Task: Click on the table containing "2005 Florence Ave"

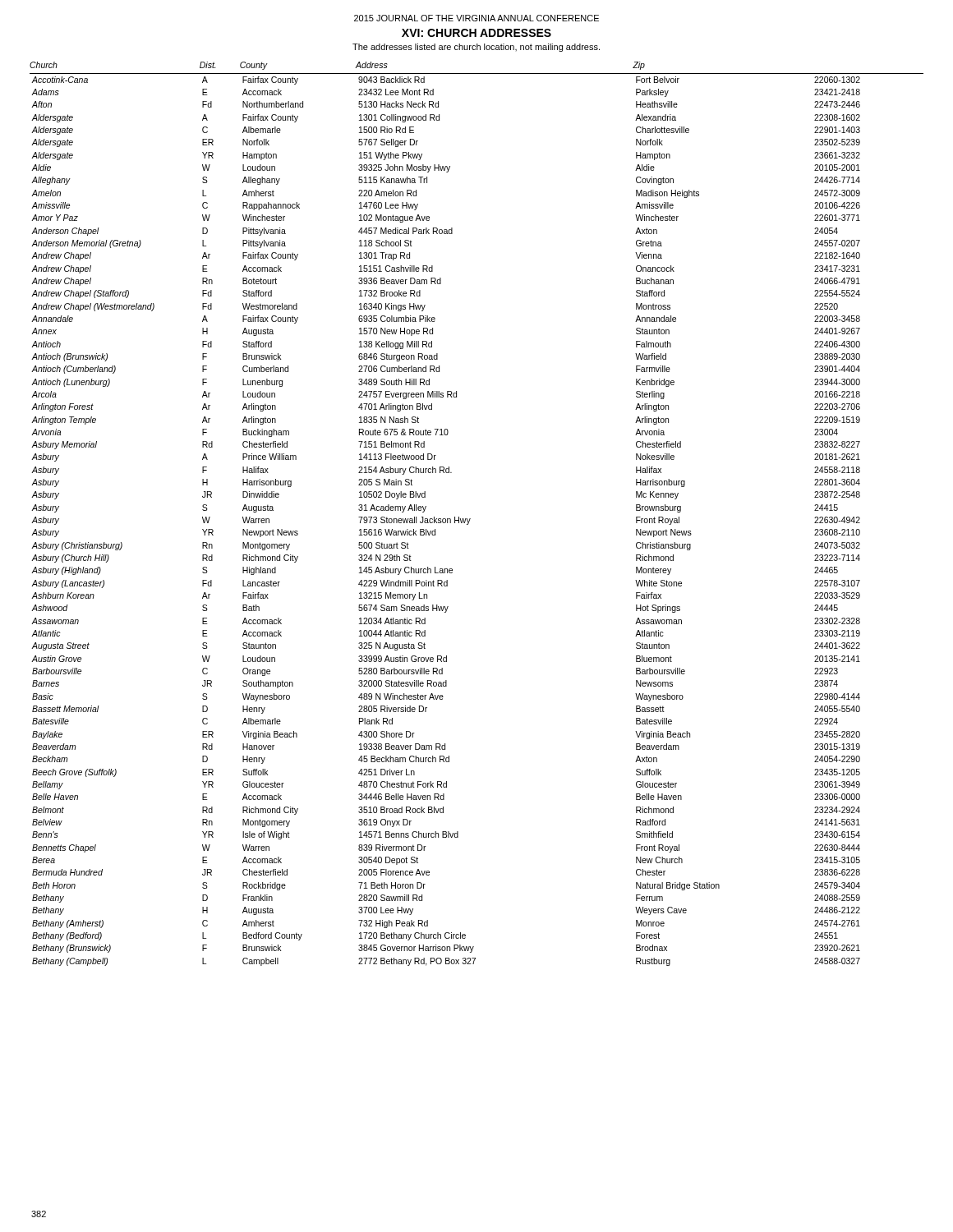Action: coord(476,514)
